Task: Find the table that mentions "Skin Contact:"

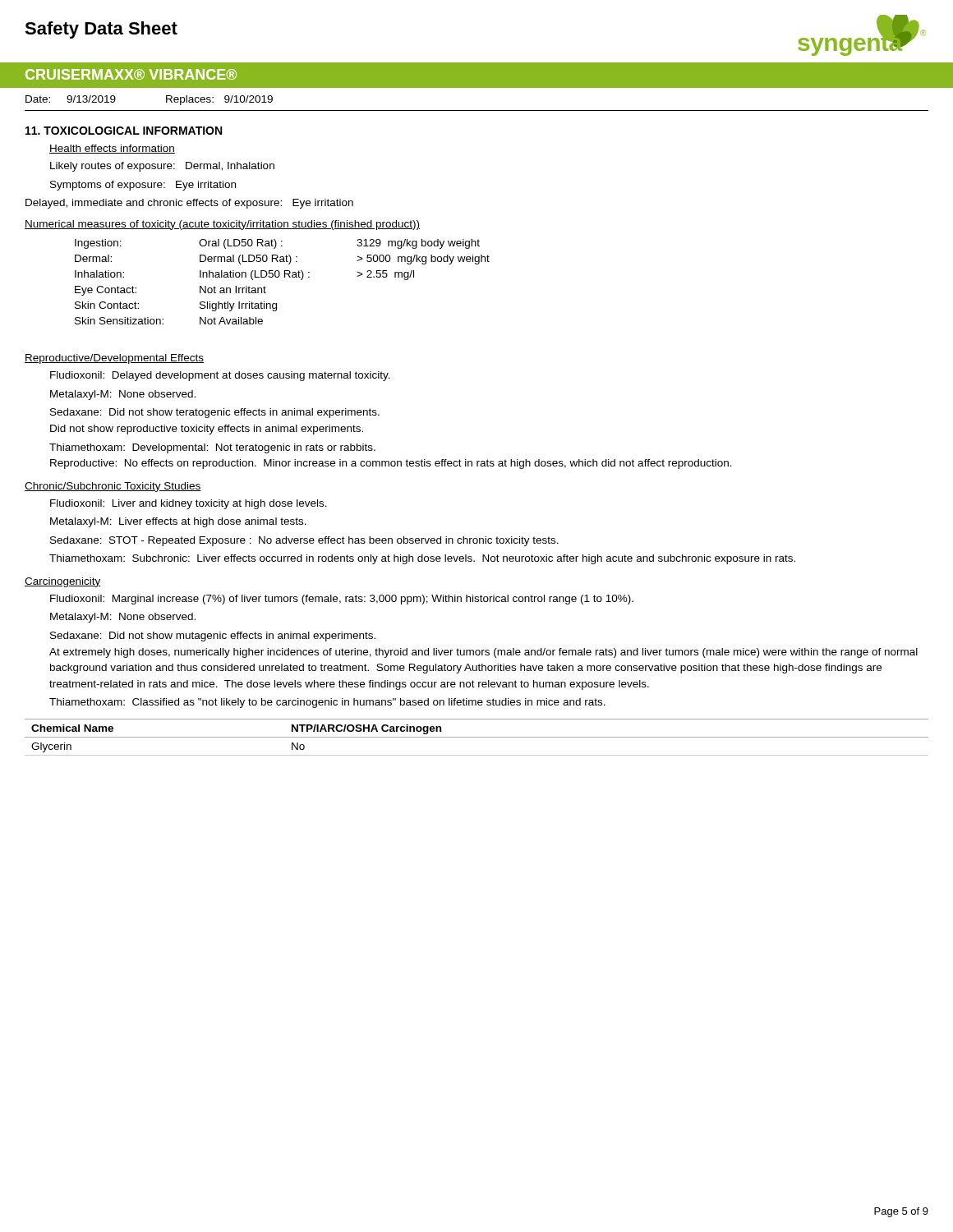Action: click(489, 282)
